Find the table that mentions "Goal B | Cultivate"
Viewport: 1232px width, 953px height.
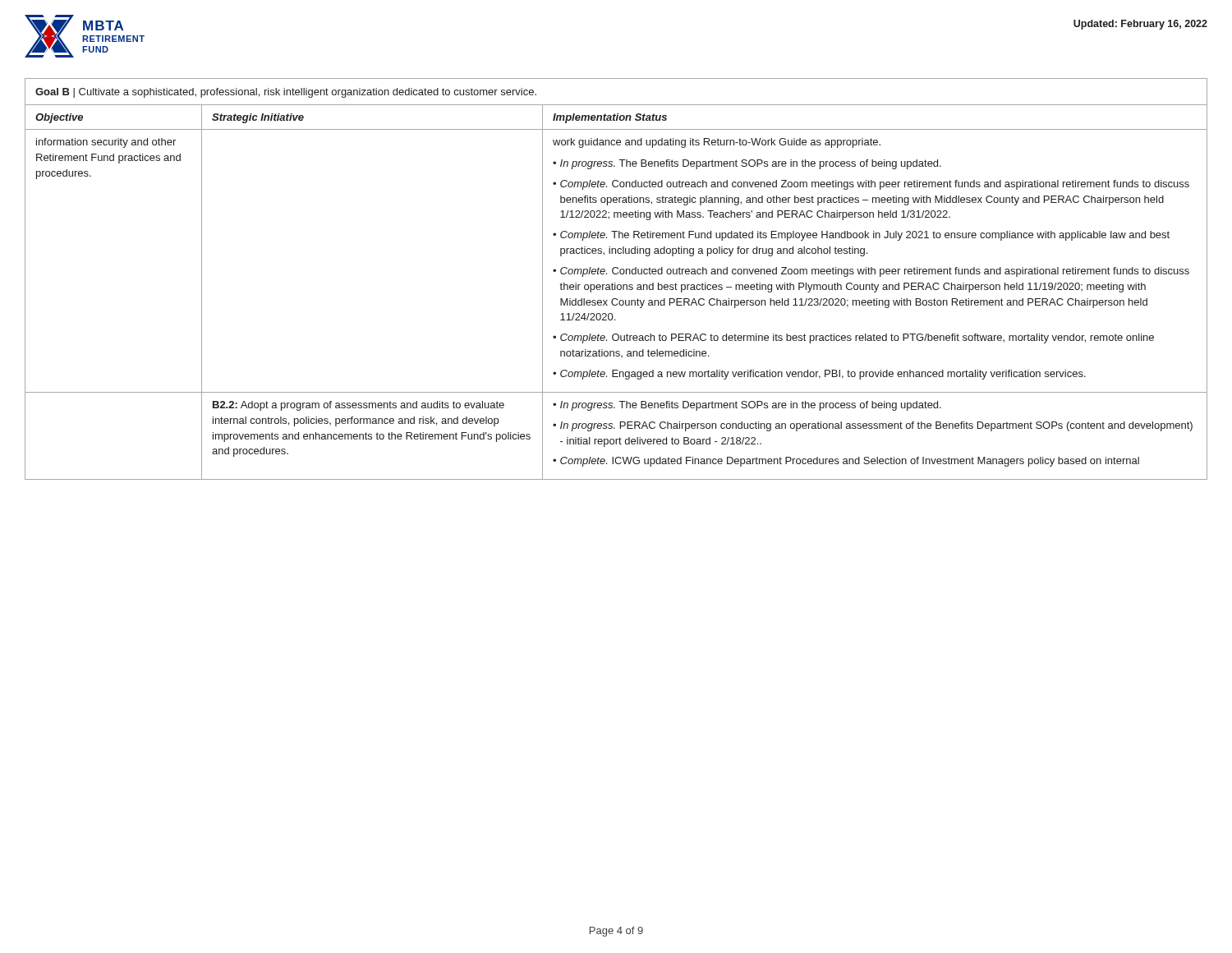pyautogui.click(x=616, y=491)
